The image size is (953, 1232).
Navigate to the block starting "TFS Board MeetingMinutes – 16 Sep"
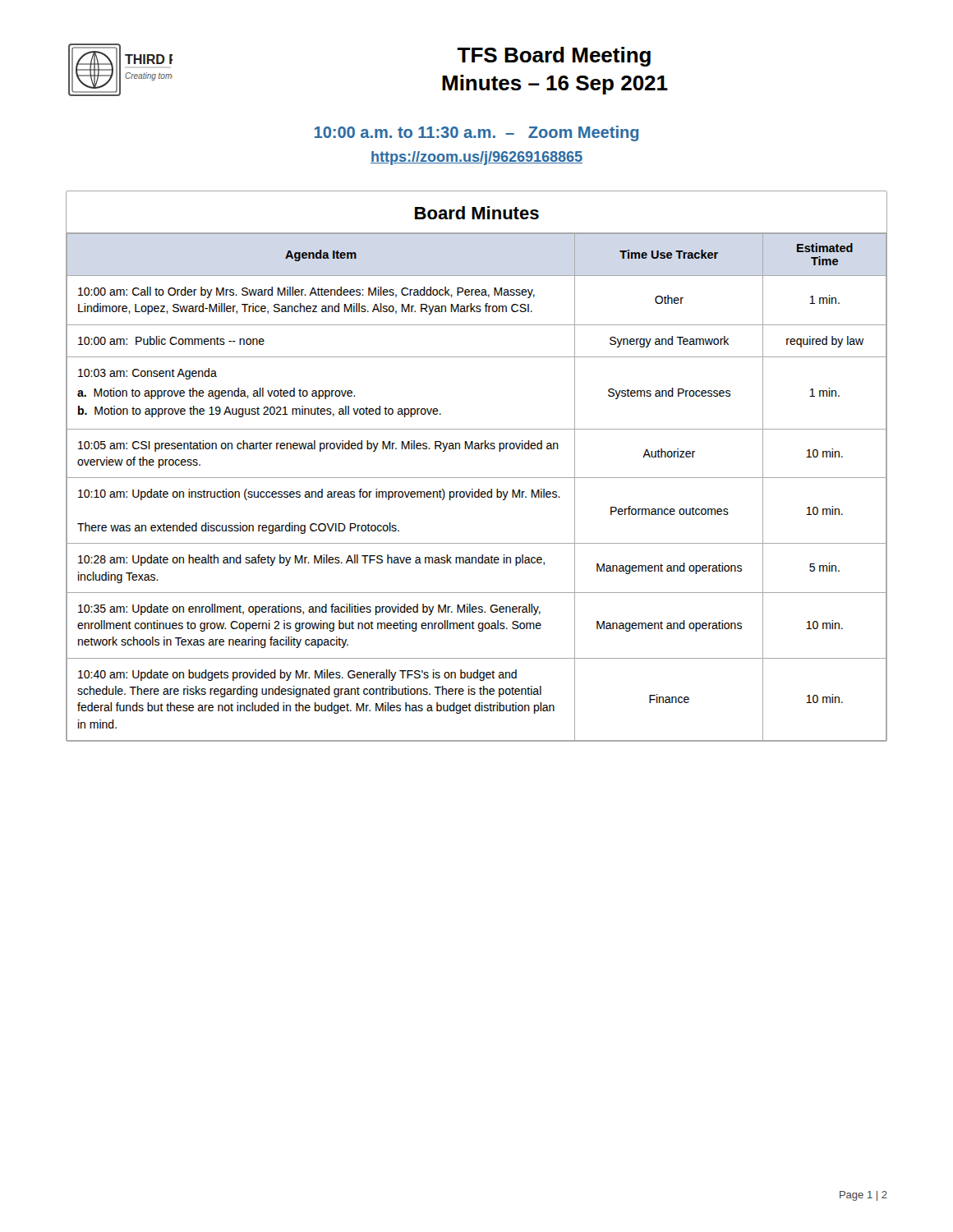[x=555, y=69]
